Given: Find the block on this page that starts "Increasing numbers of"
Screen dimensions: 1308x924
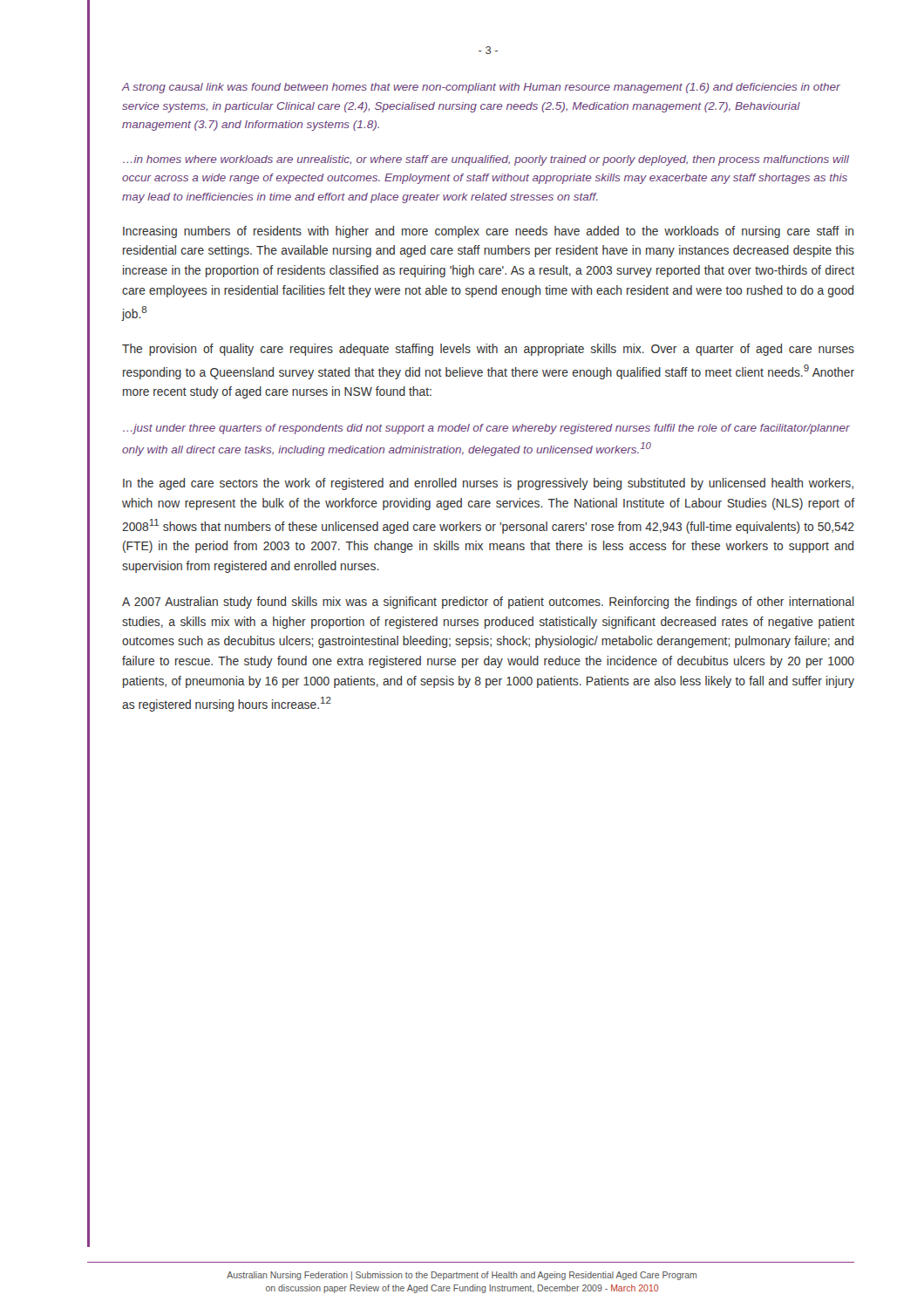Looking at the screenshot, I should point(488,272).
